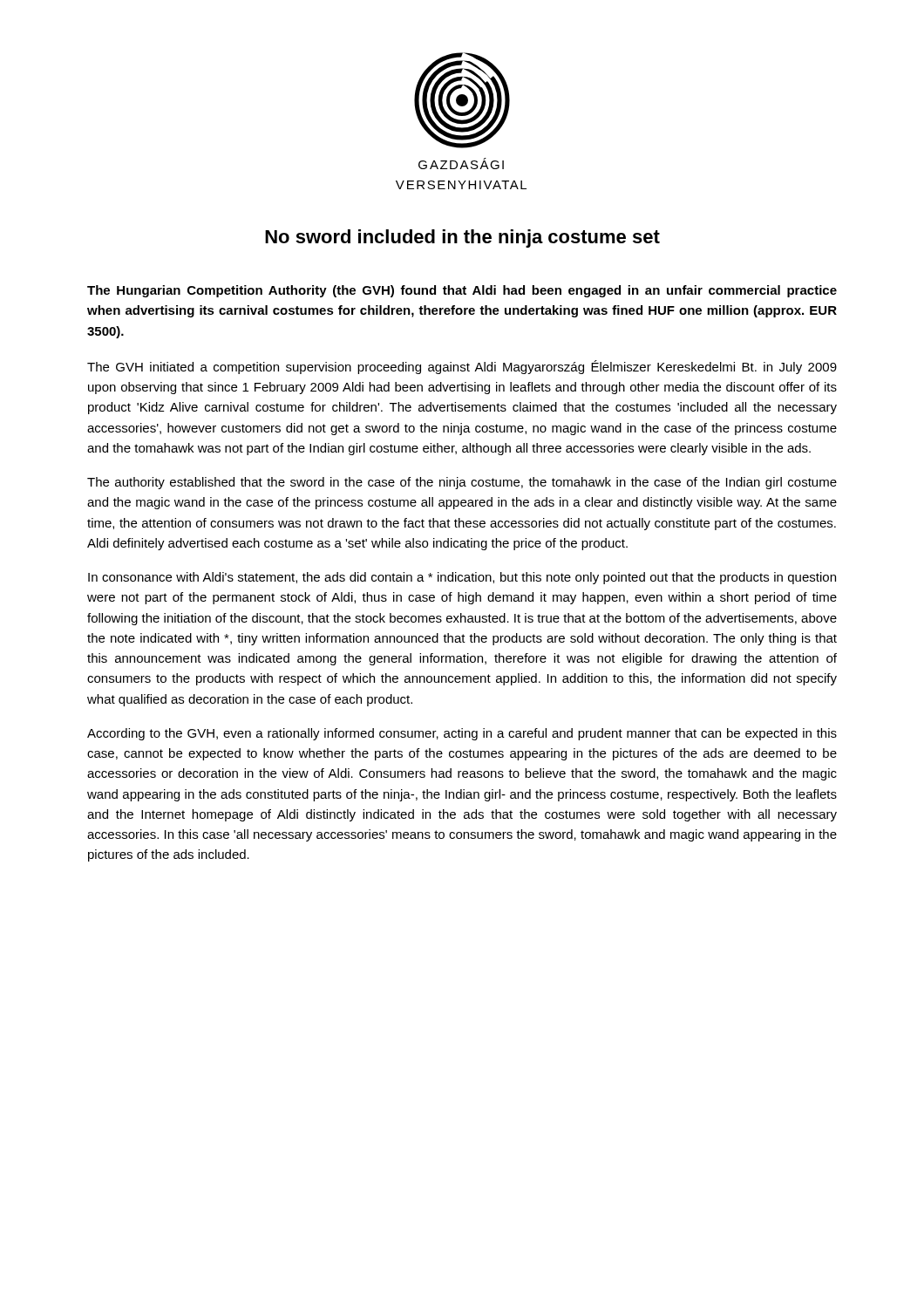The image size is (924, 1308).
Task: Locate the block of text that opens with "The Hungarian Competition Authority (the GVH) found"
Action: pos(462,310)
